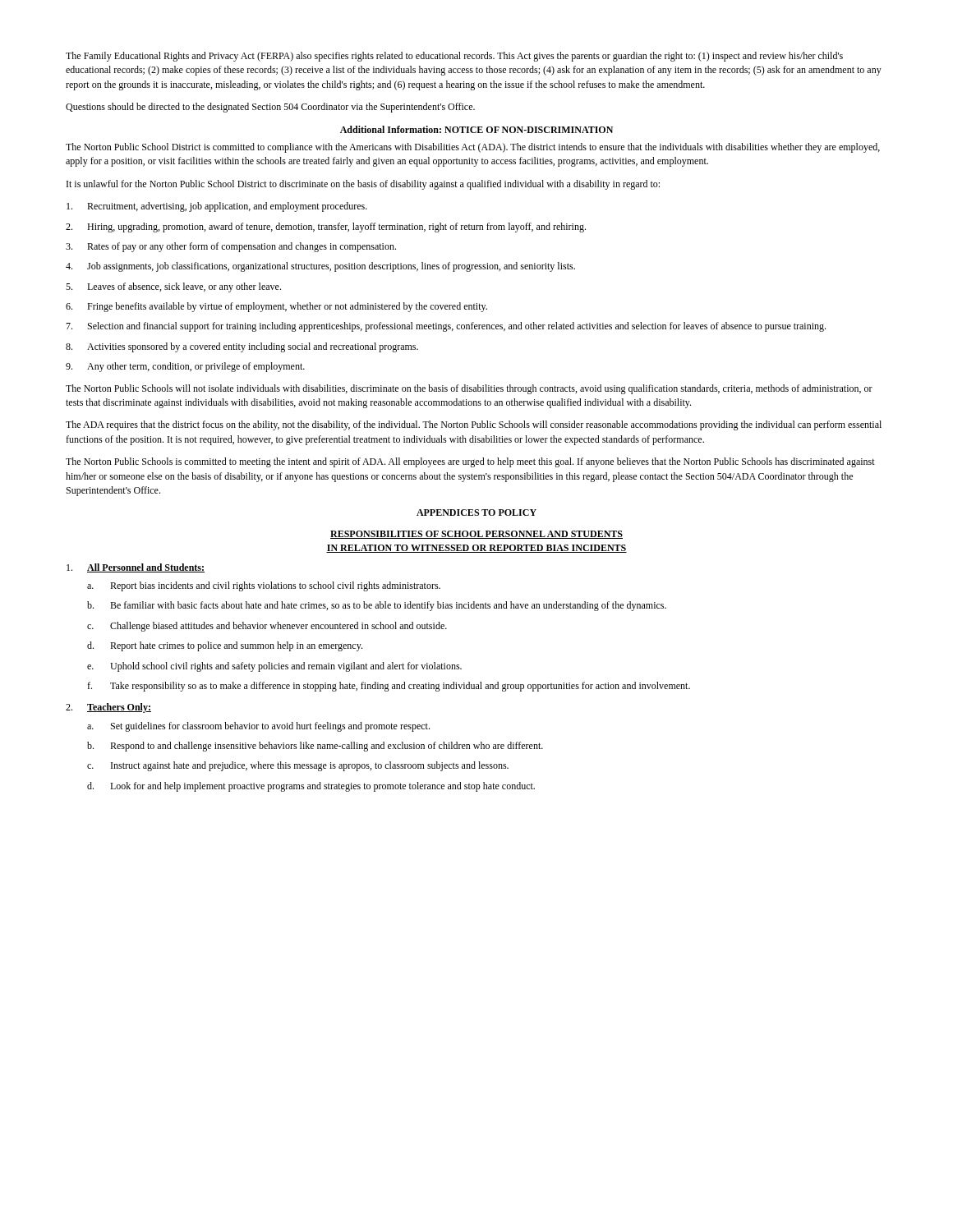The image size is (953, 1232).
Task: Where is the passage that starts "The Norton Public Schools is committed to meeting"?
Action: click(470, 476)
